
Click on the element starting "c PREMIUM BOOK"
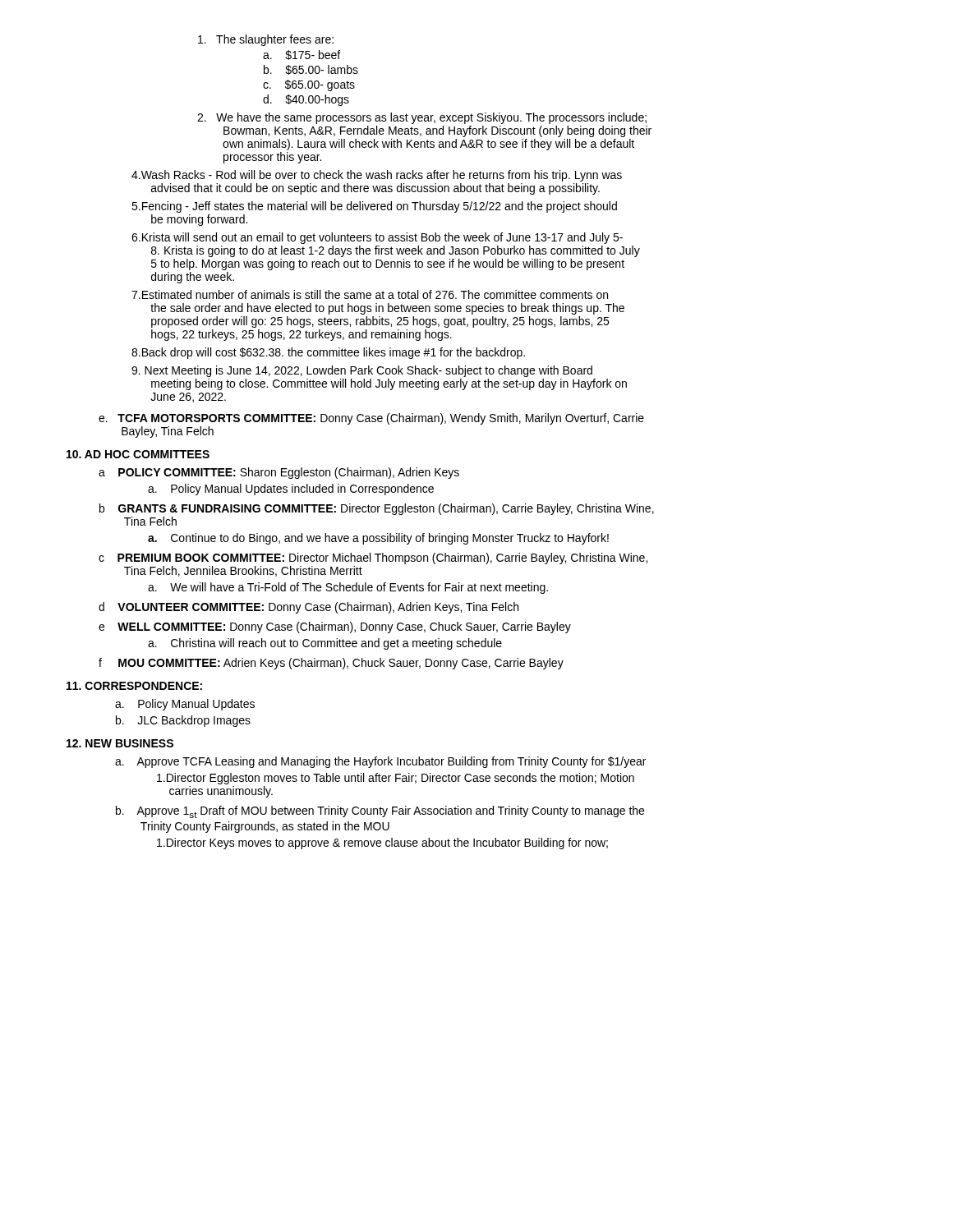[373, 564]
